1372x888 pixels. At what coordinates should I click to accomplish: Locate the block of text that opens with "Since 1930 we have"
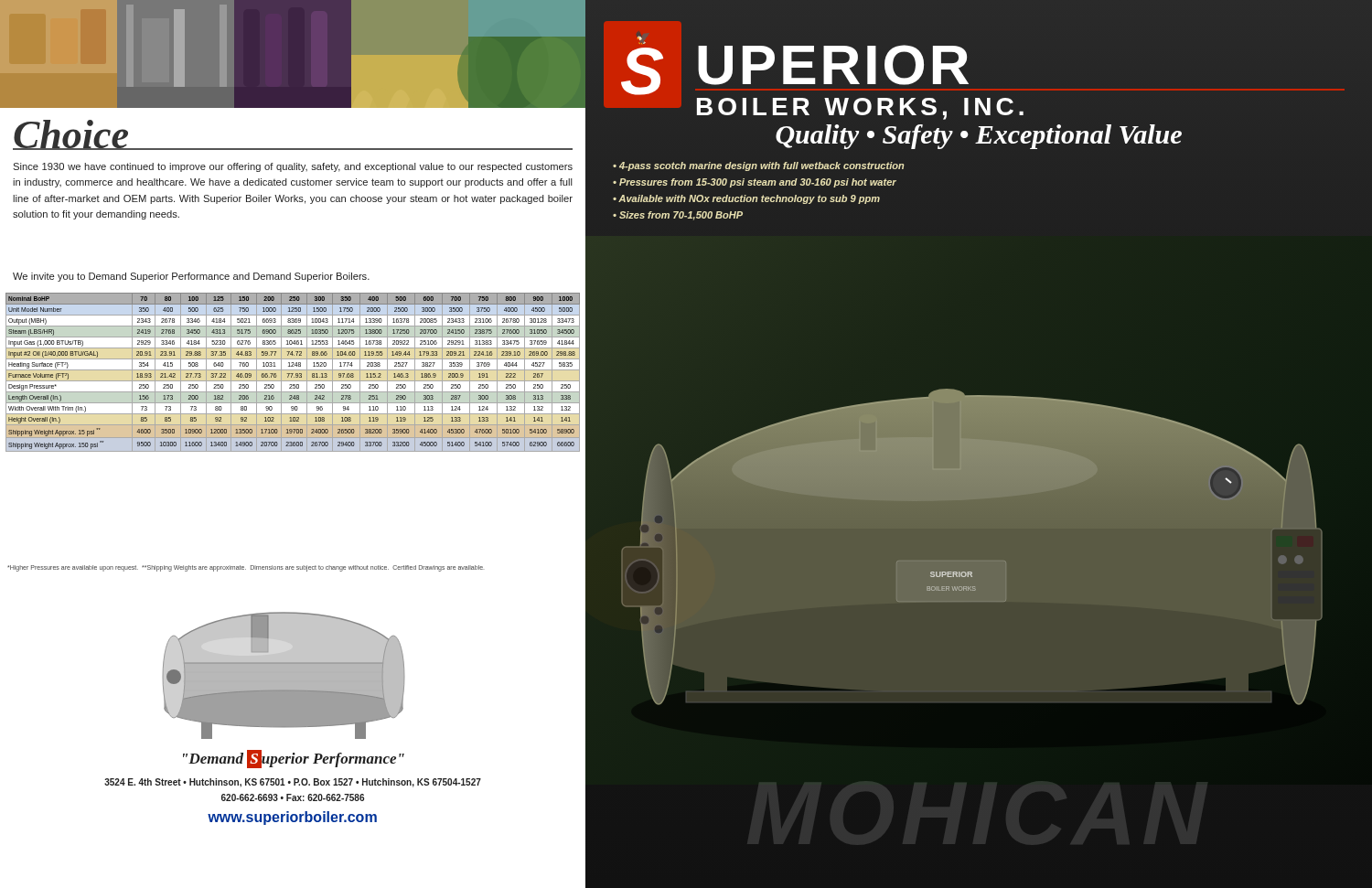click(293, 190)
